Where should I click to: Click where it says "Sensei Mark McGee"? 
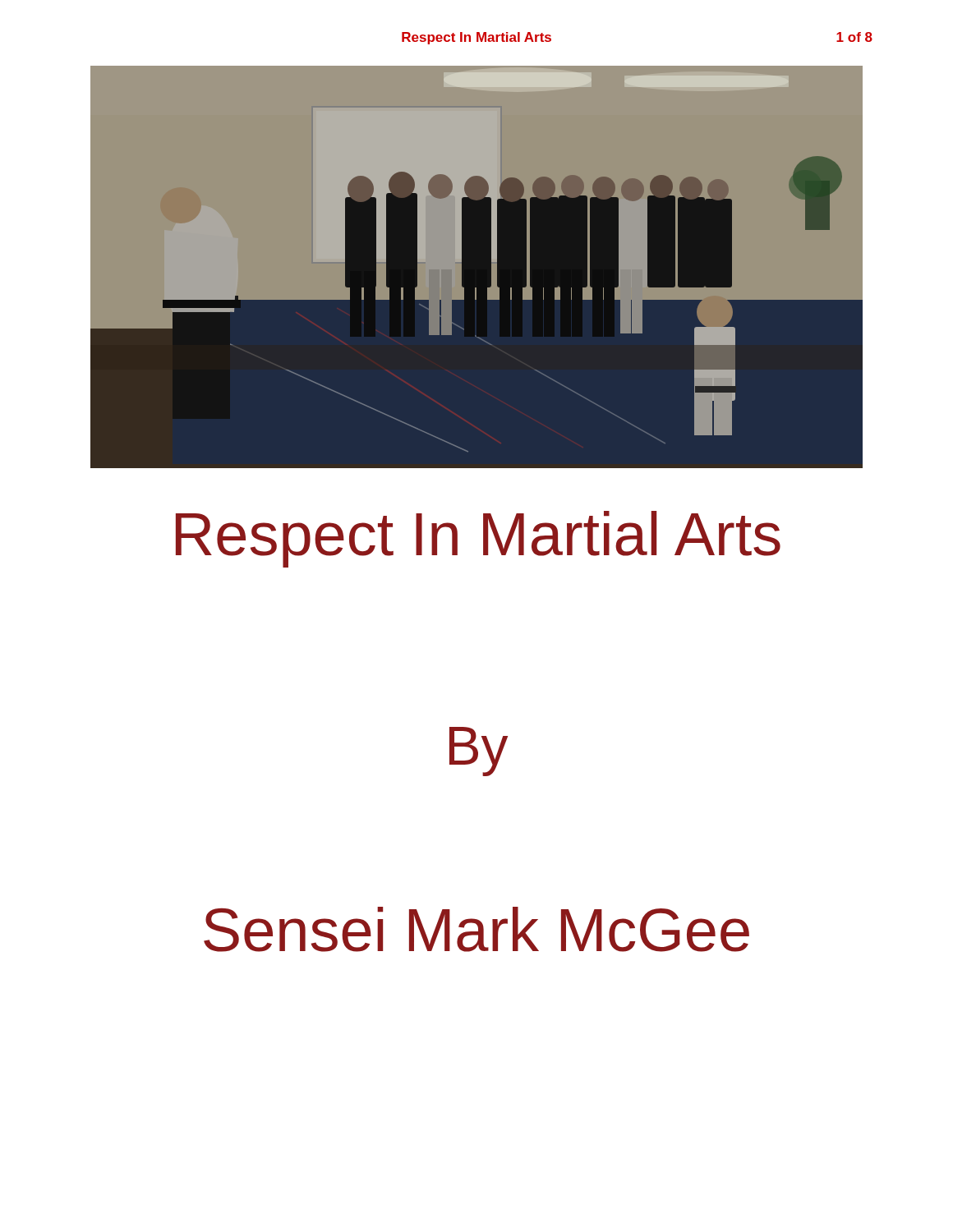point(476,930)
